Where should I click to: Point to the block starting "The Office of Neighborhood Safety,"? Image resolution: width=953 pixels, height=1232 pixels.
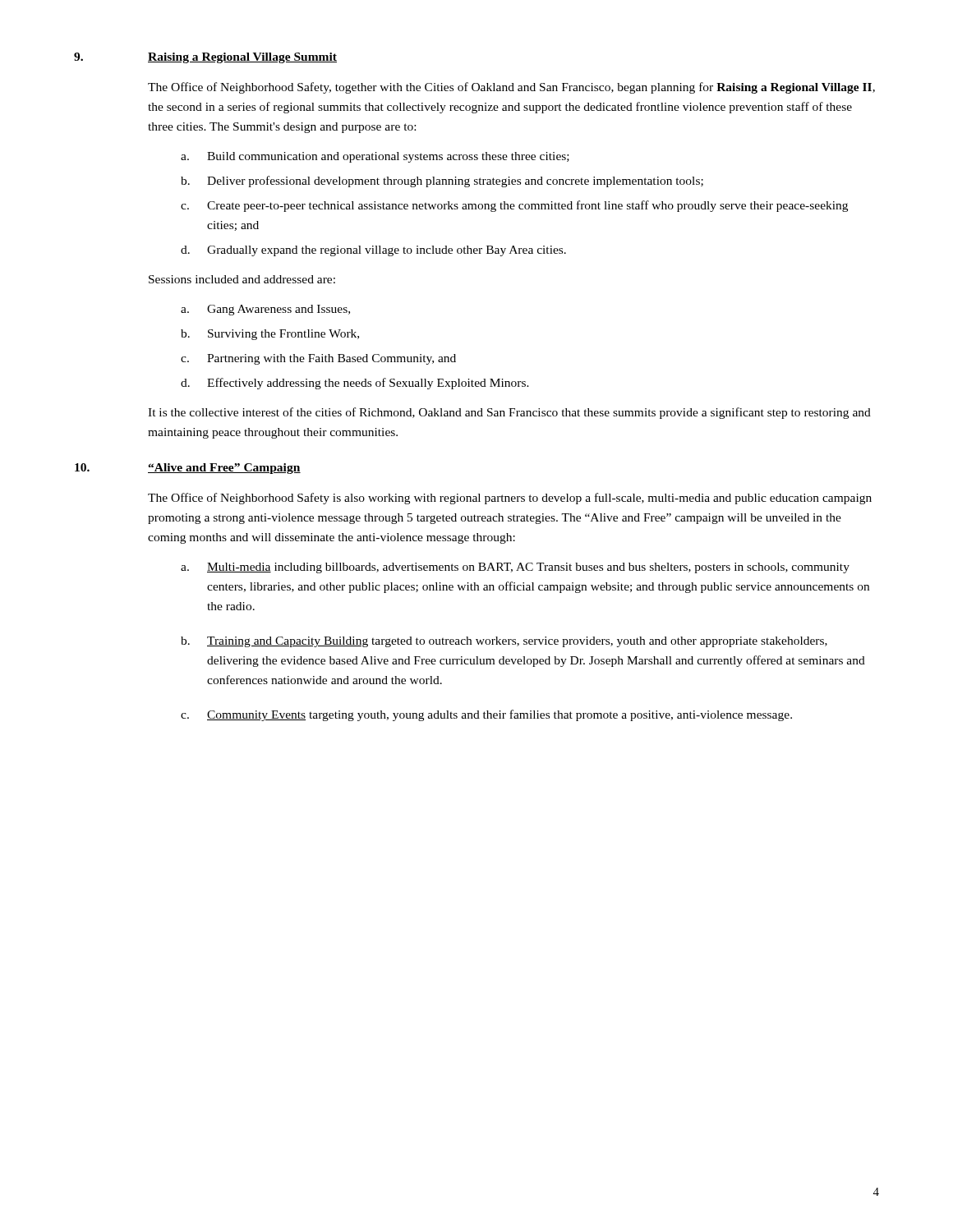512,106
